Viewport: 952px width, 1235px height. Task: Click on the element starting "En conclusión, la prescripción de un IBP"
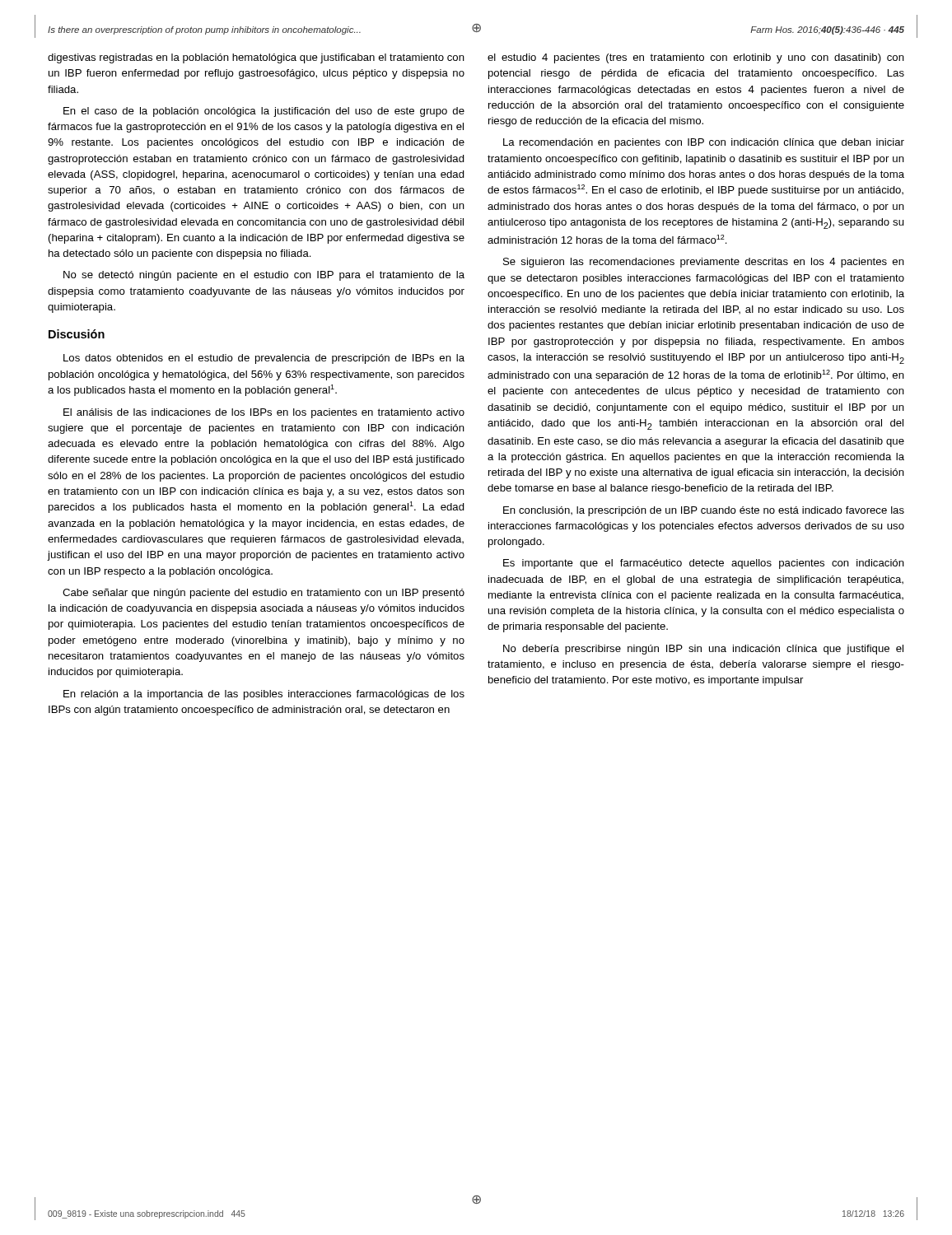pos(696,526)
